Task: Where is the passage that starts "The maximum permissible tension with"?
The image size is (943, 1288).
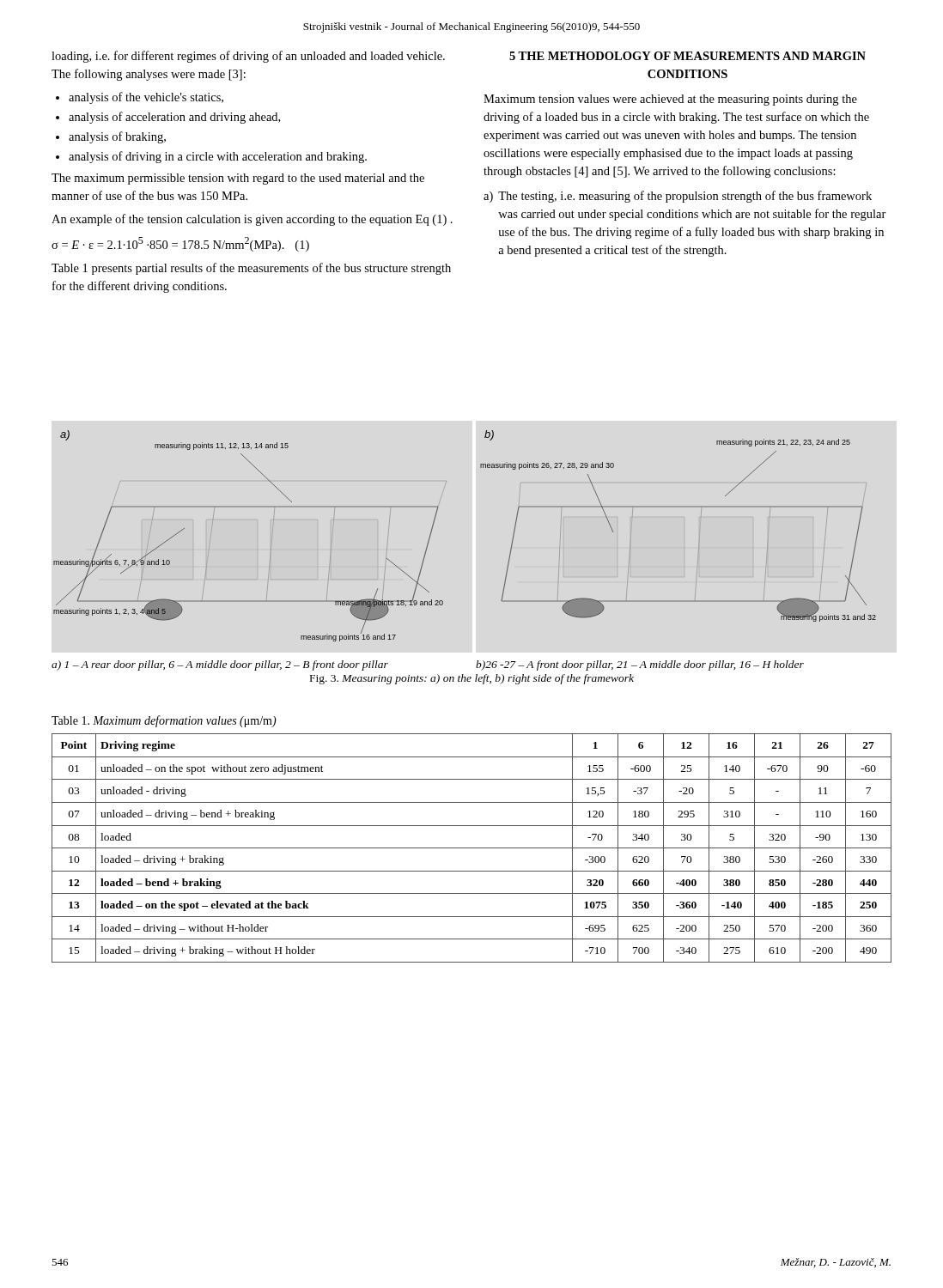Action: [238, 187]
